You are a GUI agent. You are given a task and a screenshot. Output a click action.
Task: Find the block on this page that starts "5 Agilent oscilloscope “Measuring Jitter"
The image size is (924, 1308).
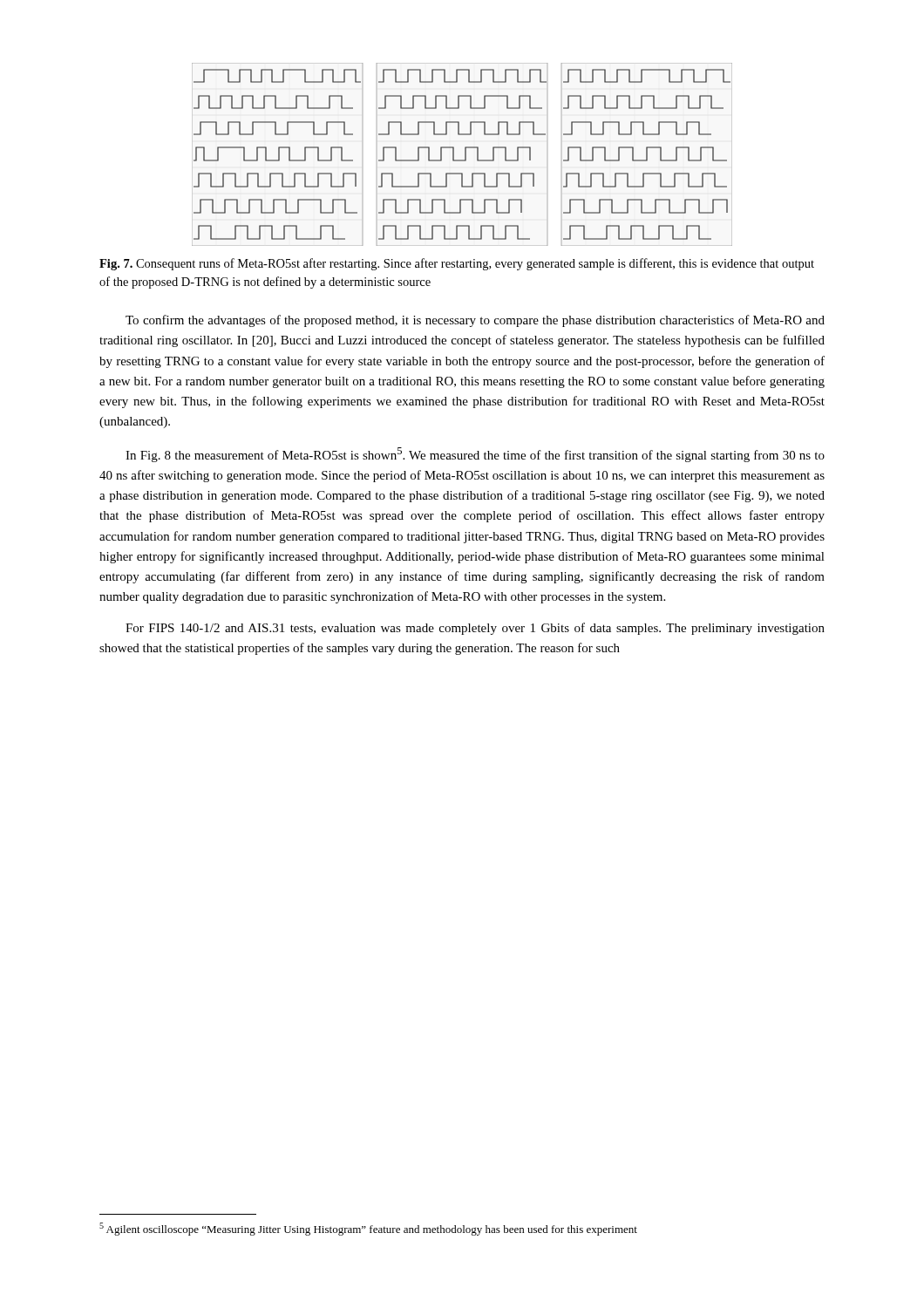pos(368,1228)
